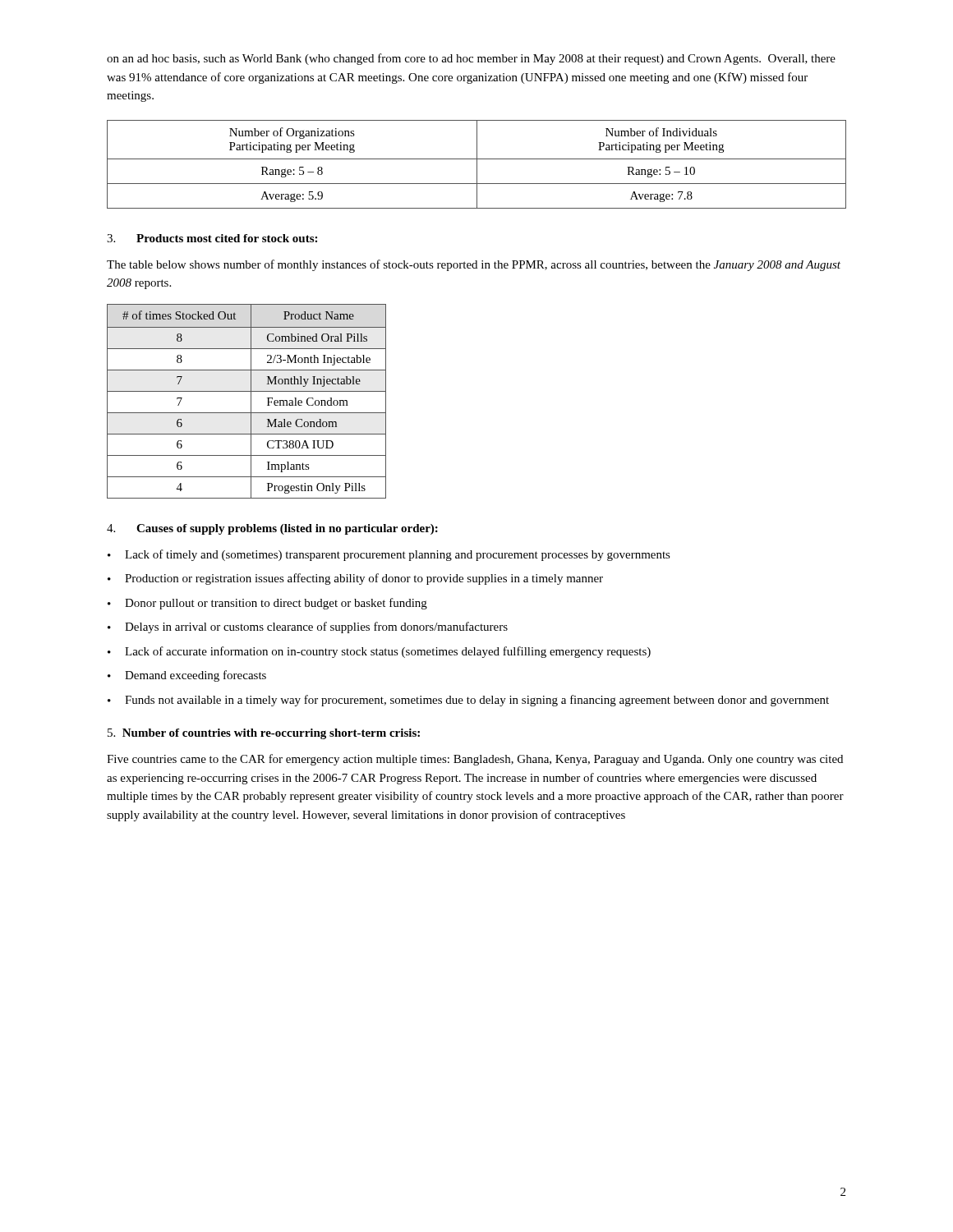
Task: Click the passage that begins "The table below shows number of monthly instances"
Action: (x=474, y=273)
